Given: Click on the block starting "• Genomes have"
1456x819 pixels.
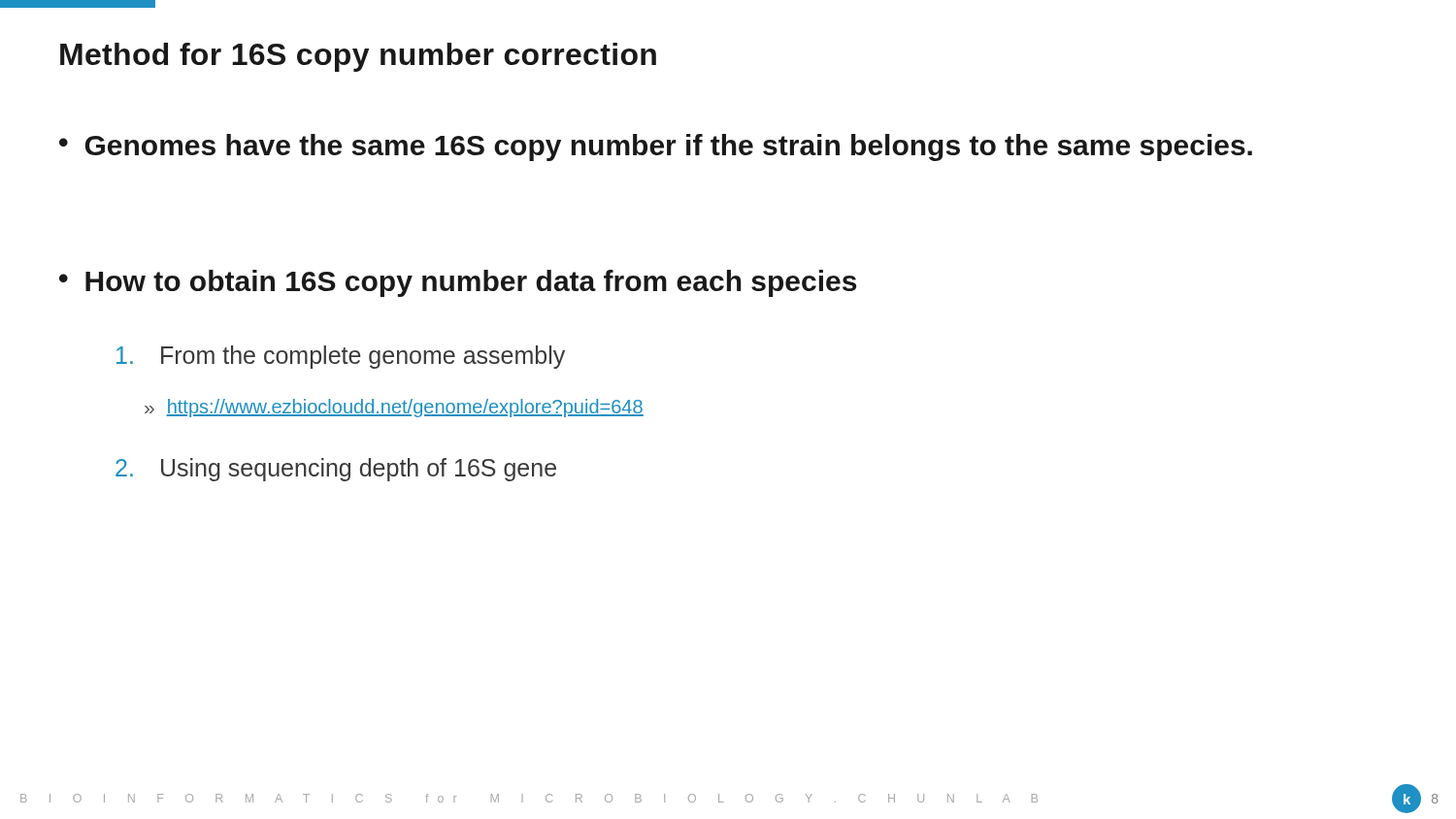Looking at the screenshot, I should (x=656, y=145).
